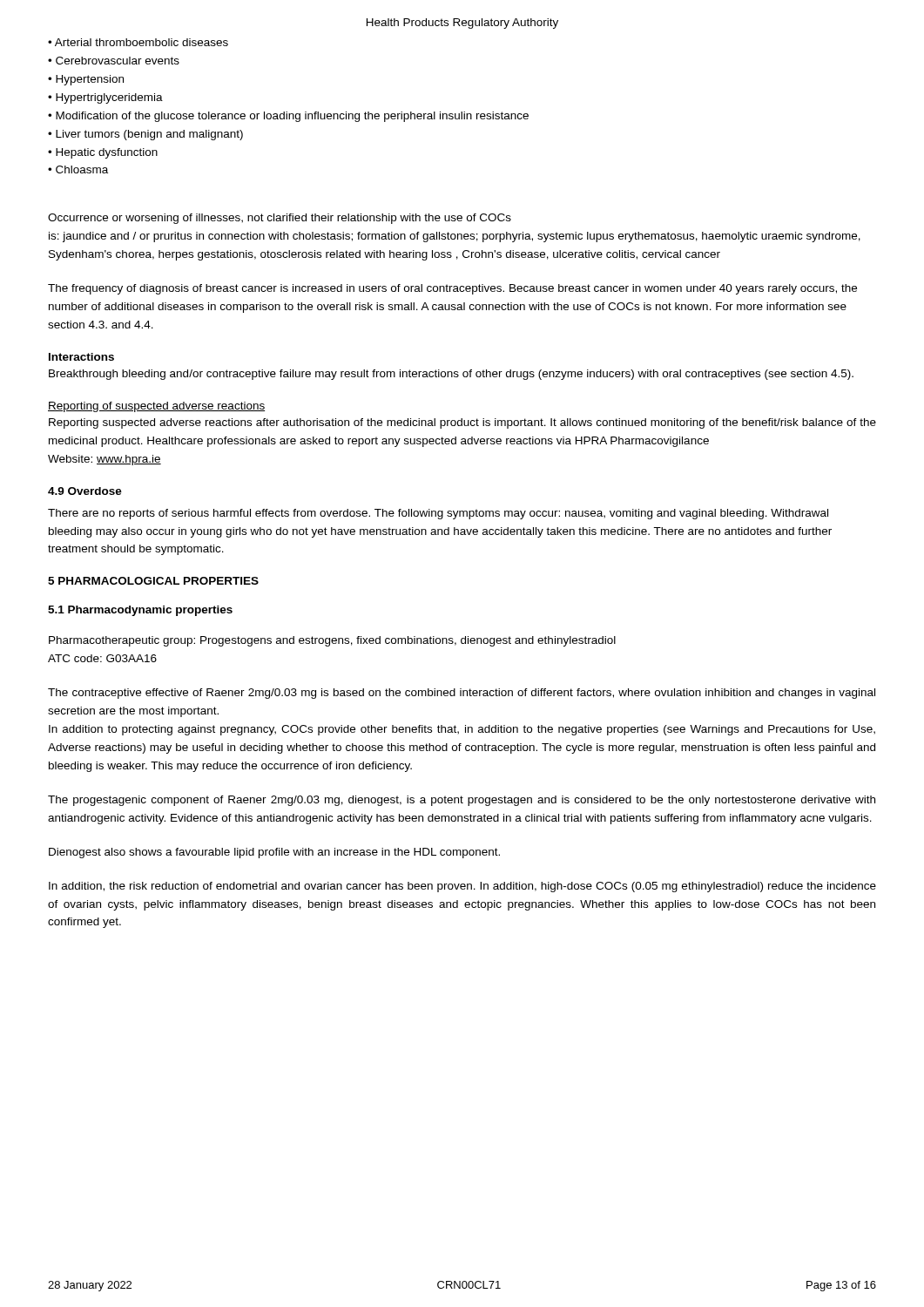Select the element starting "Pharmacotherapeutic group: Progestogens and estrogens, fixed combinations, dienogest"
Screen dimensions: 1307x924
(332, 649)
